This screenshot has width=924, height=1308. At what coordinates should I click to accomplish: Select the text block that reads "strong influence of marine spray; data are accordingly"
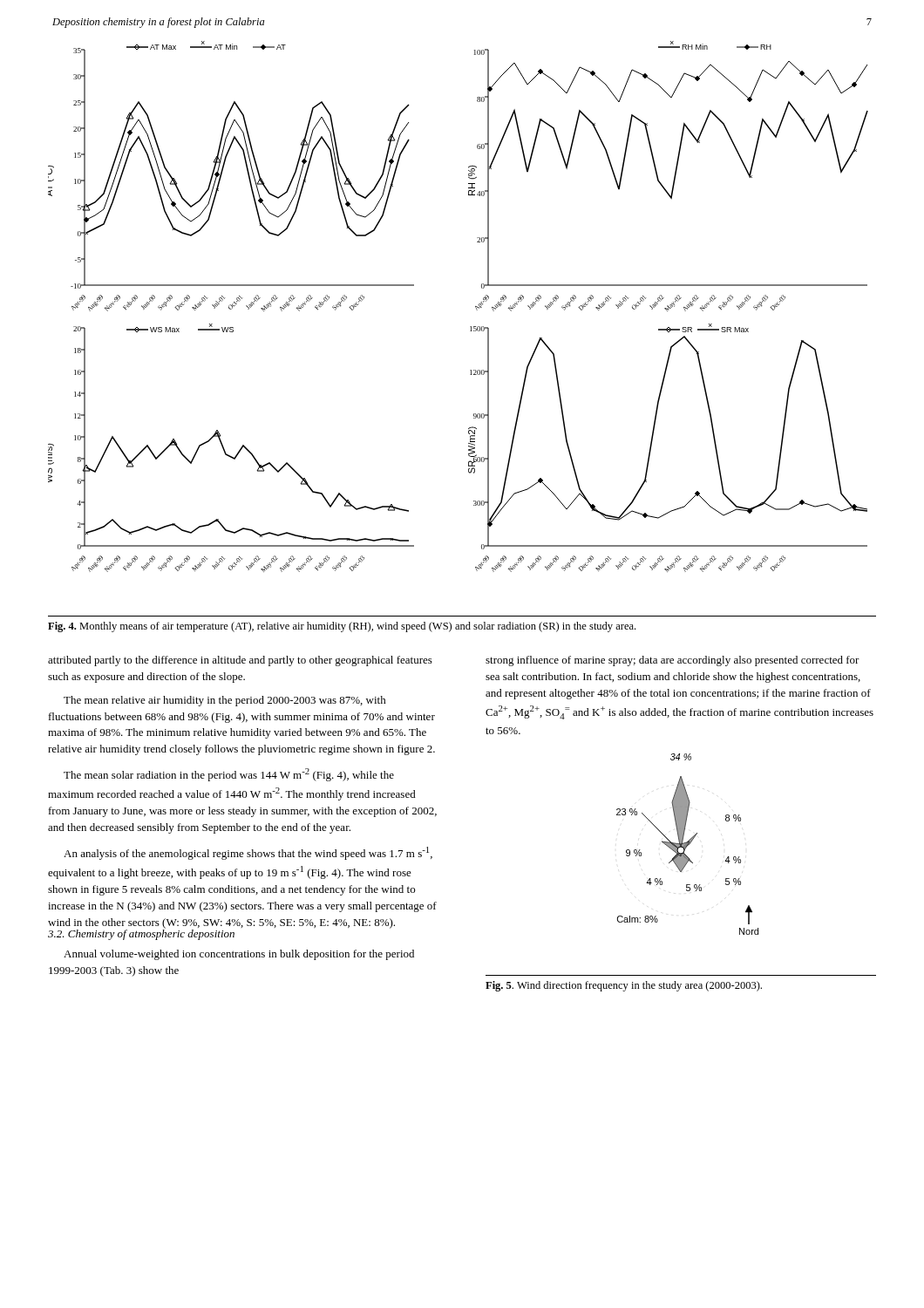click(681, 696)
